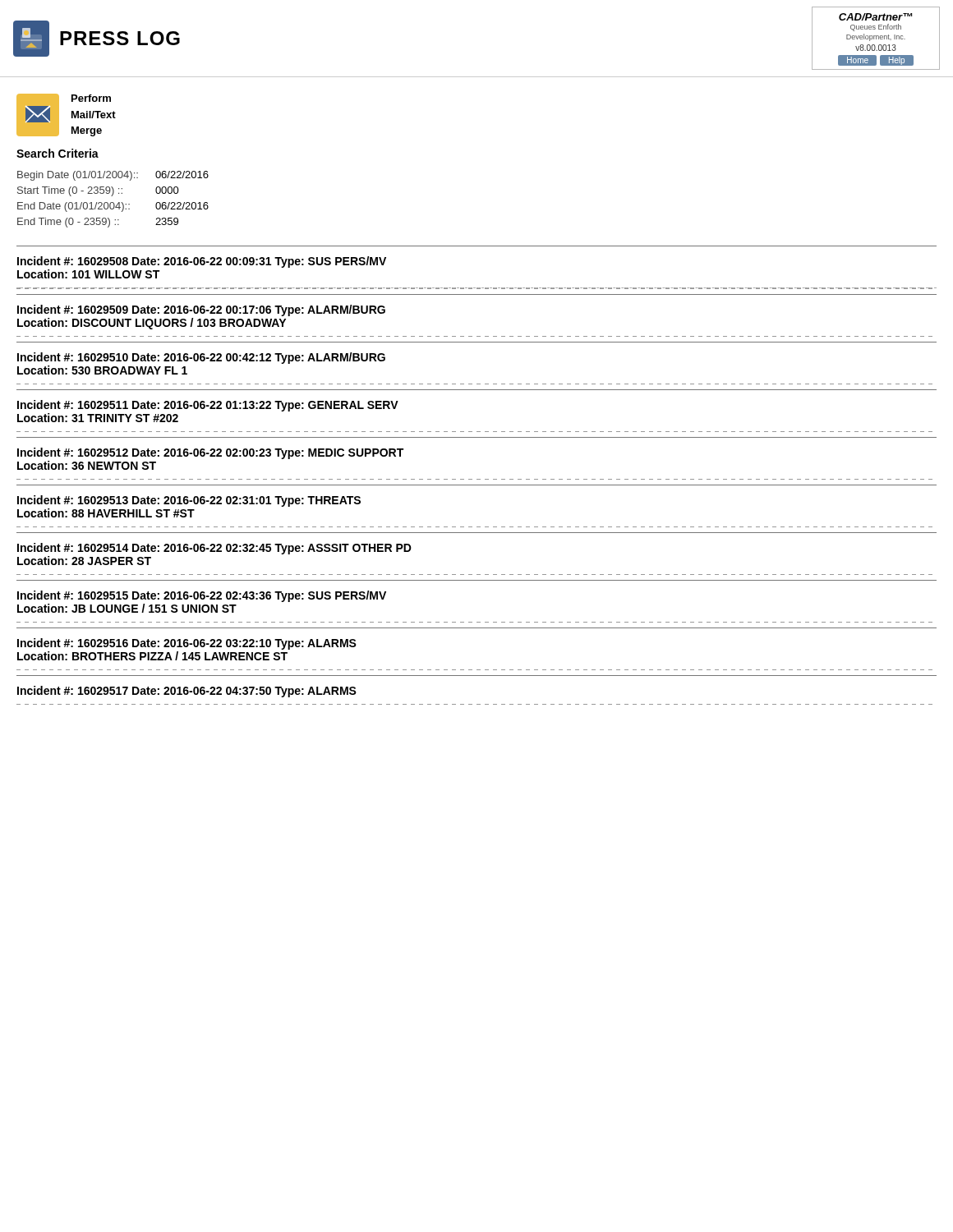Click on the text starting "Incident #: 16029516"

[x=187, y=644]
